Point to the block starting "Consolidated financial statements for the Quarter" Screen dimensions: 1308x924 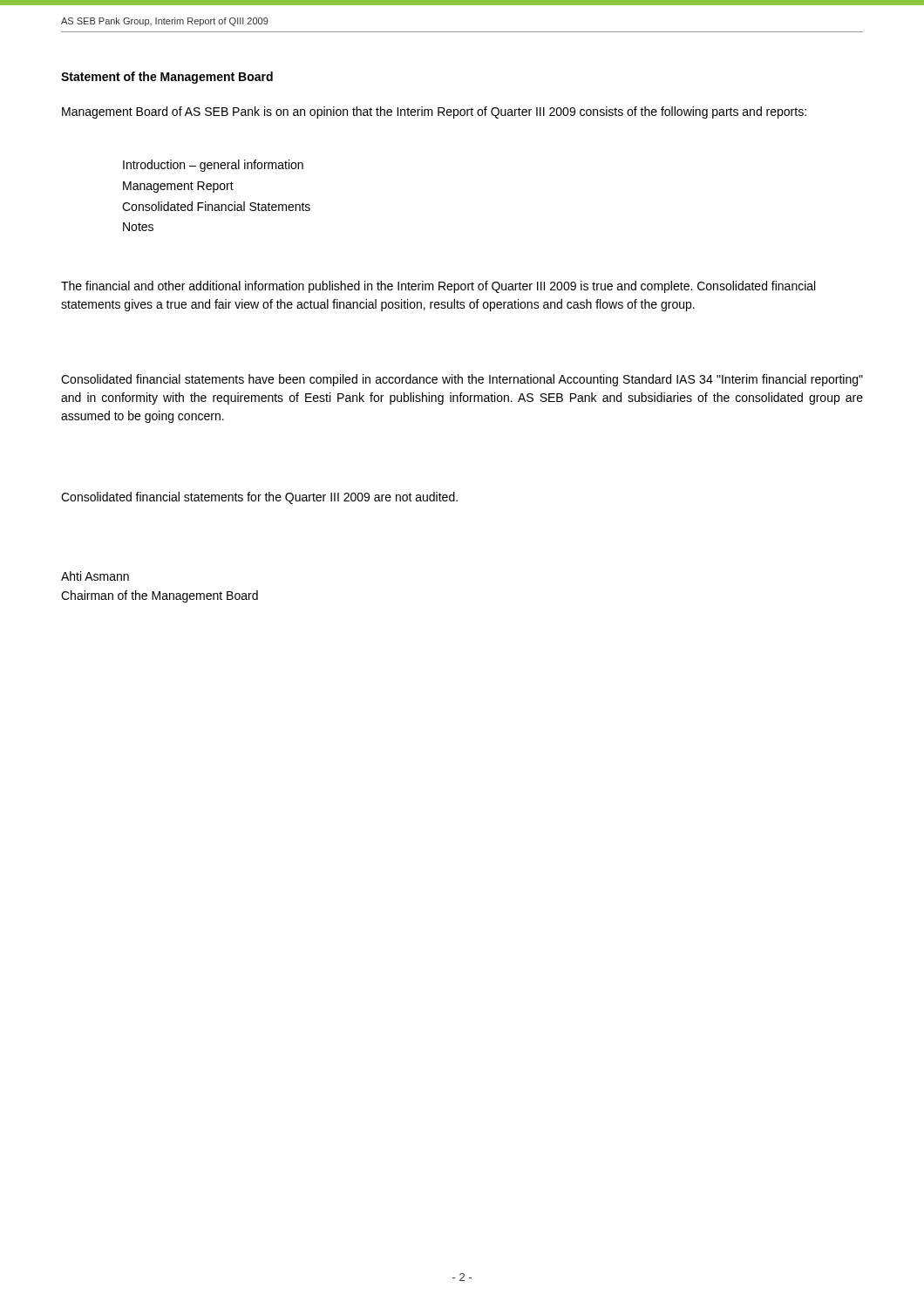260,497
